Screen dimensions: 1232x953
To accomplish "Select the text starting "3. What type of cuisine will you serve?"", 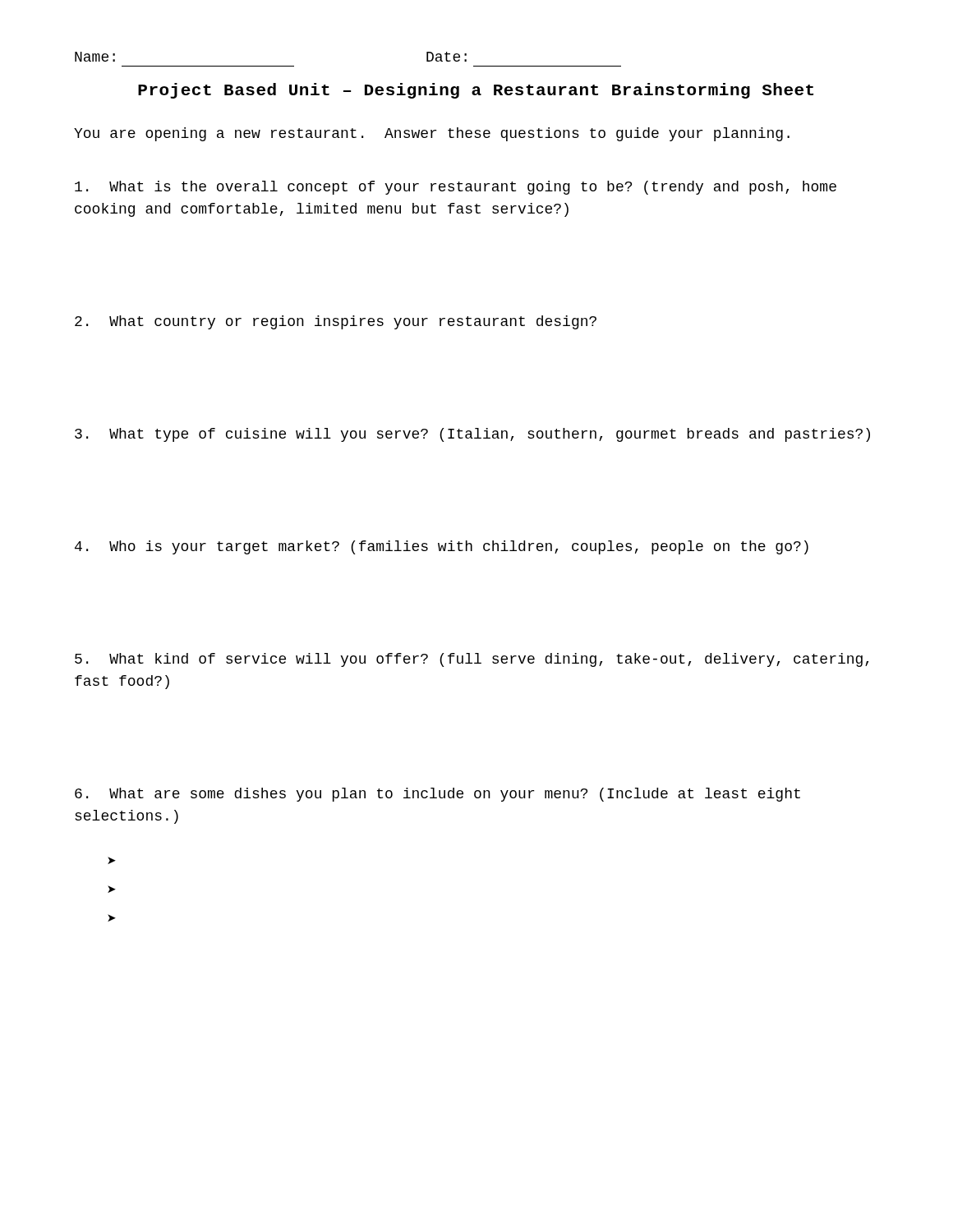I will point(473,434).
